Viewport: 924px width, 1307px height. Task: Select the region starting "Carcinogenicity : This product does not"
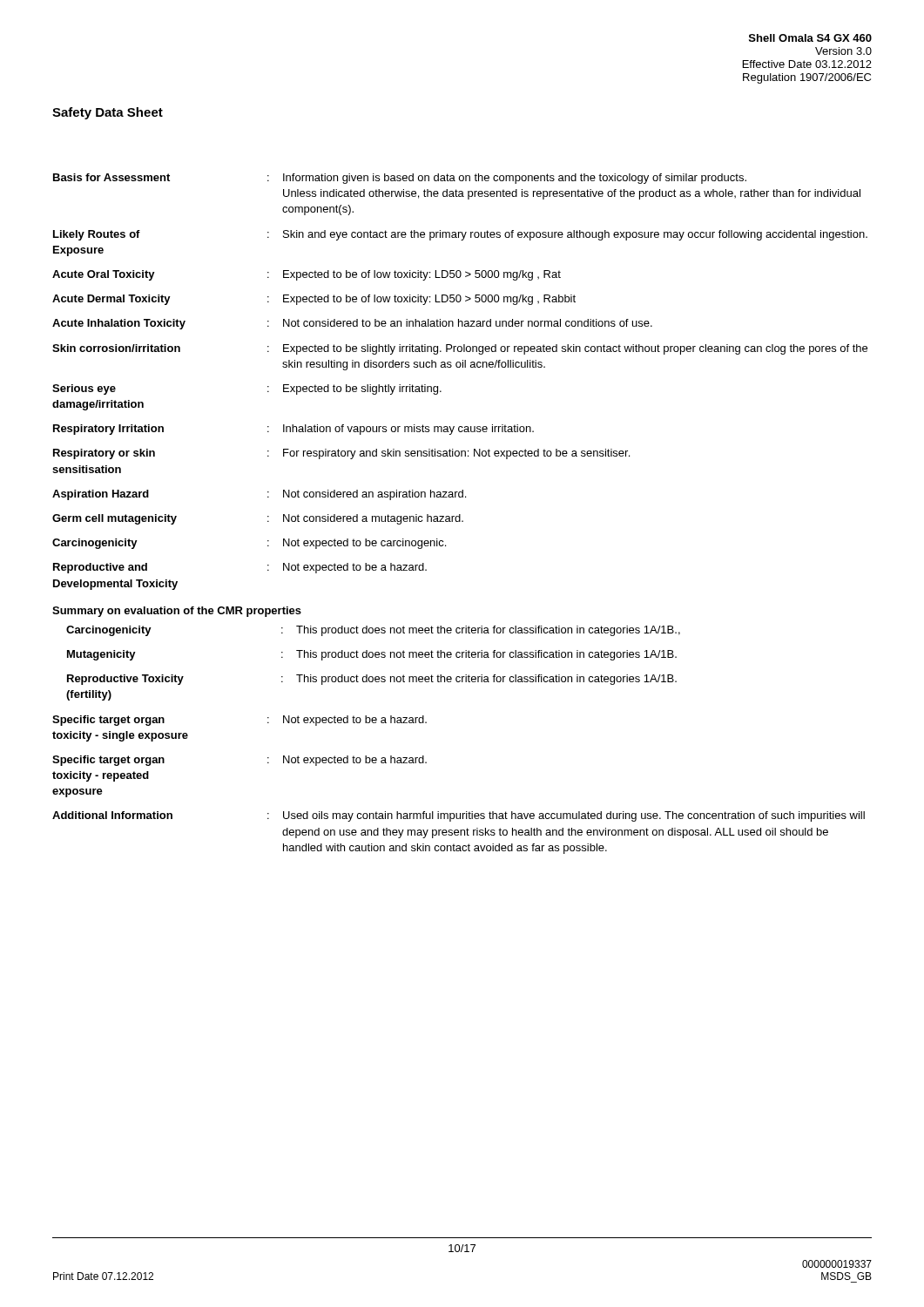coord(462,630)
